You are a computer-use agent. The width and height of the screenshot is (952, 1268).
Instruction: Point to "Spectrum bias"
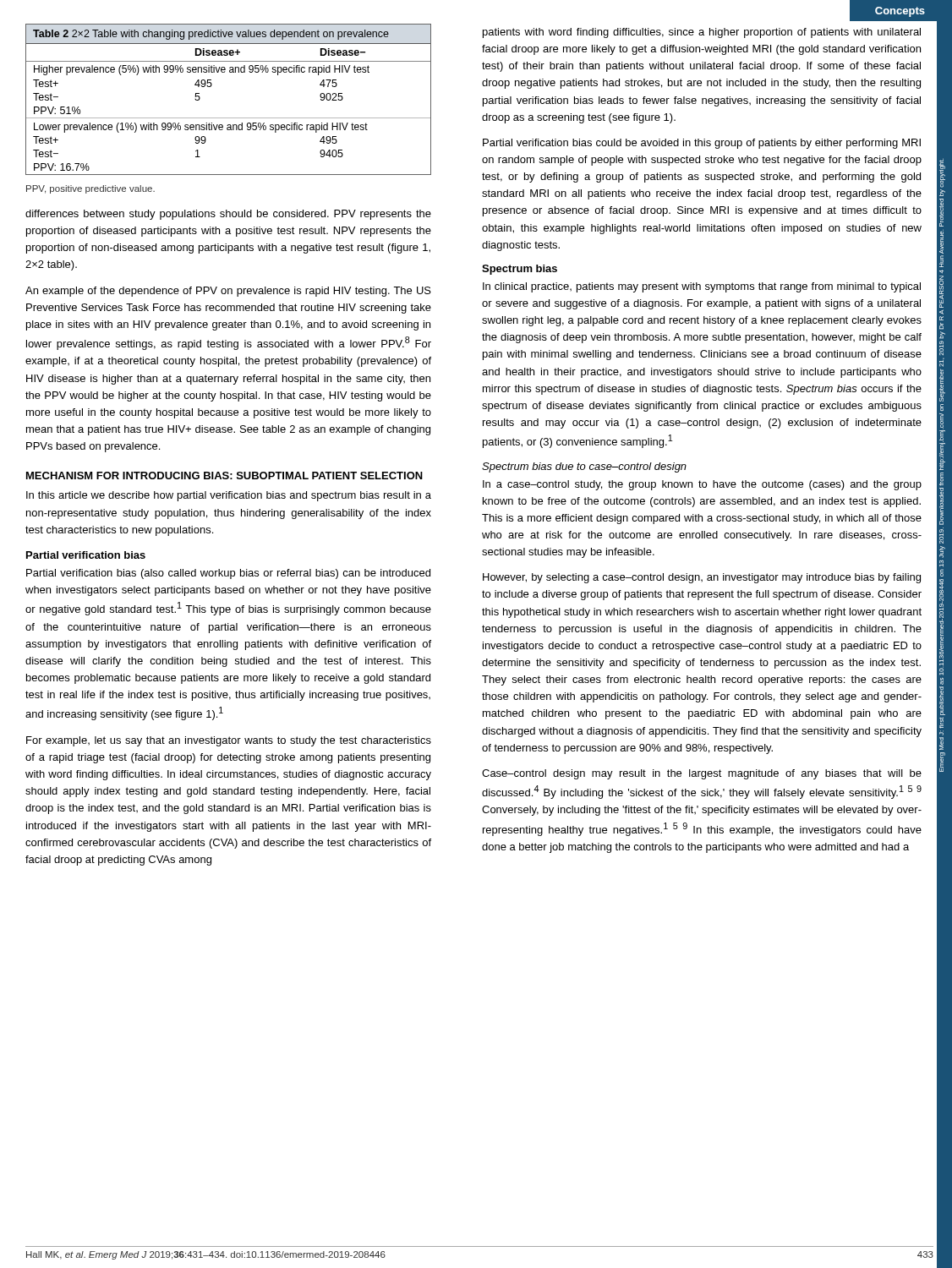click(520, 268)
